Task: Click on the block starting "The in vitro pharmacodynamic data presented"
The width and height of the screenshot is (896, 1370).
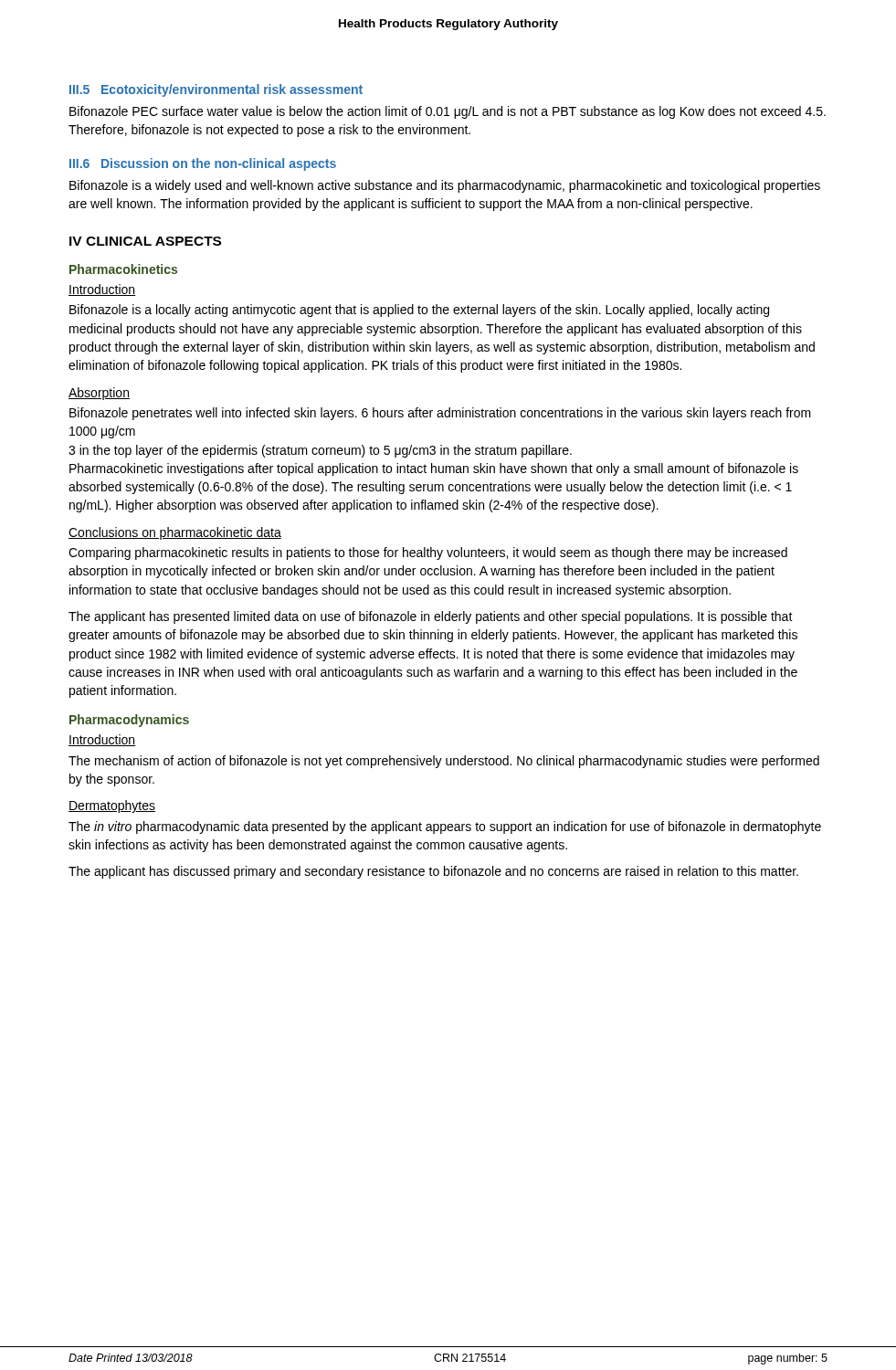Action: click(x=445, y=835)
